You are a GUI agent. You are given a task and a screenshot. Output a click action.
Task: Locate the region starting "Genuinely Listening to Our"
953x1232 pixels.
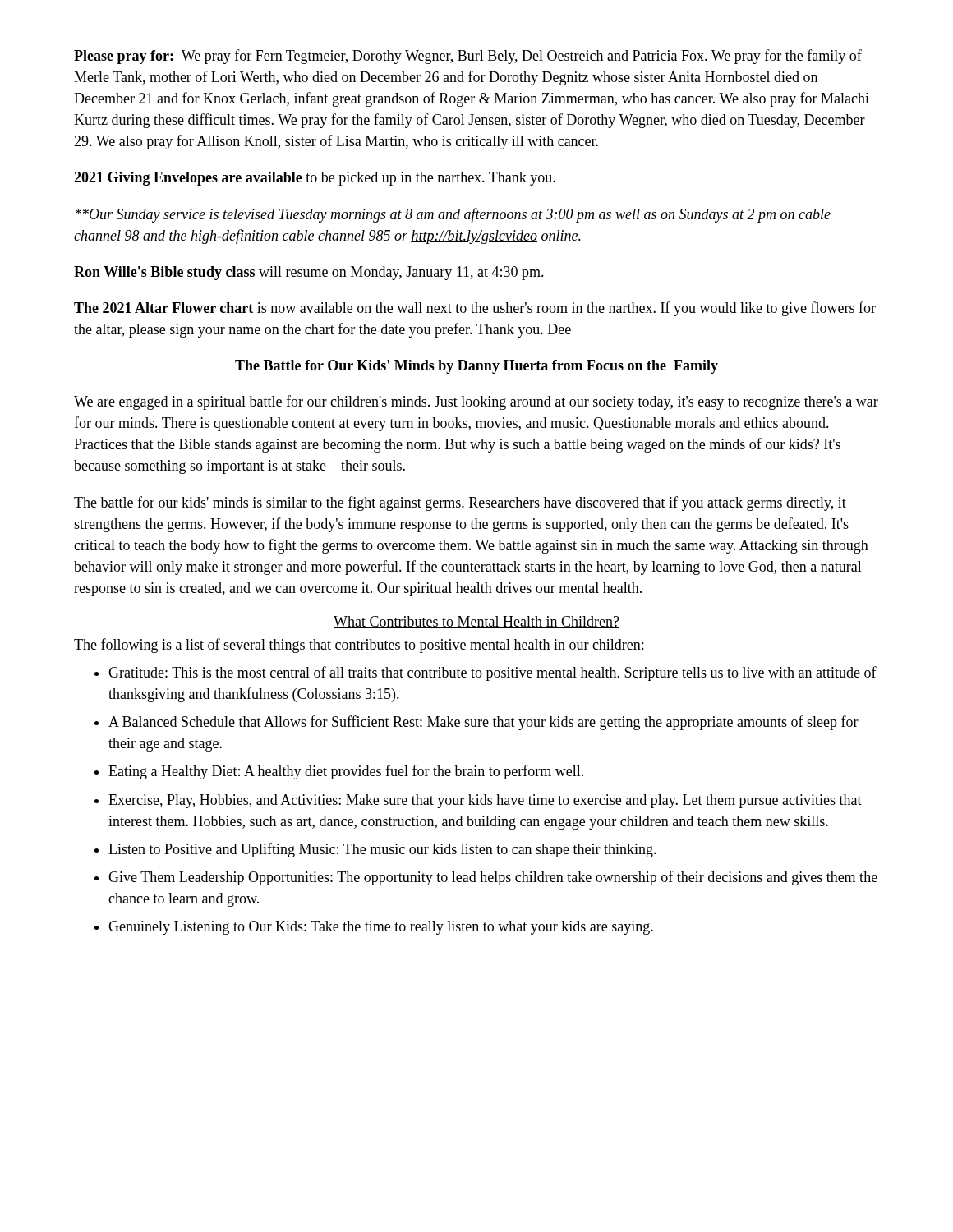381,926
